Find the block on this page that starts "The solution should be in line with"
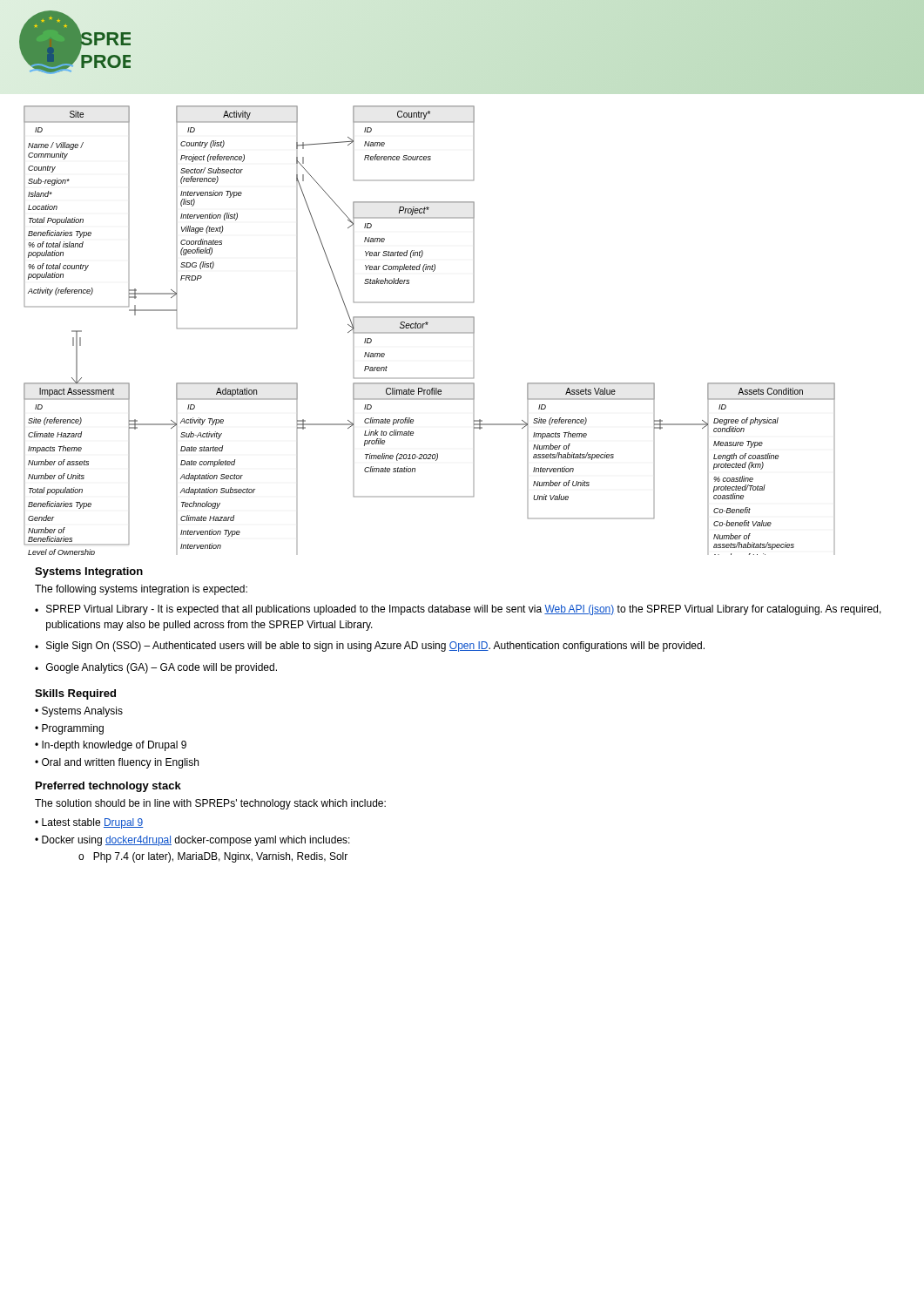 (x=211, y=804)
